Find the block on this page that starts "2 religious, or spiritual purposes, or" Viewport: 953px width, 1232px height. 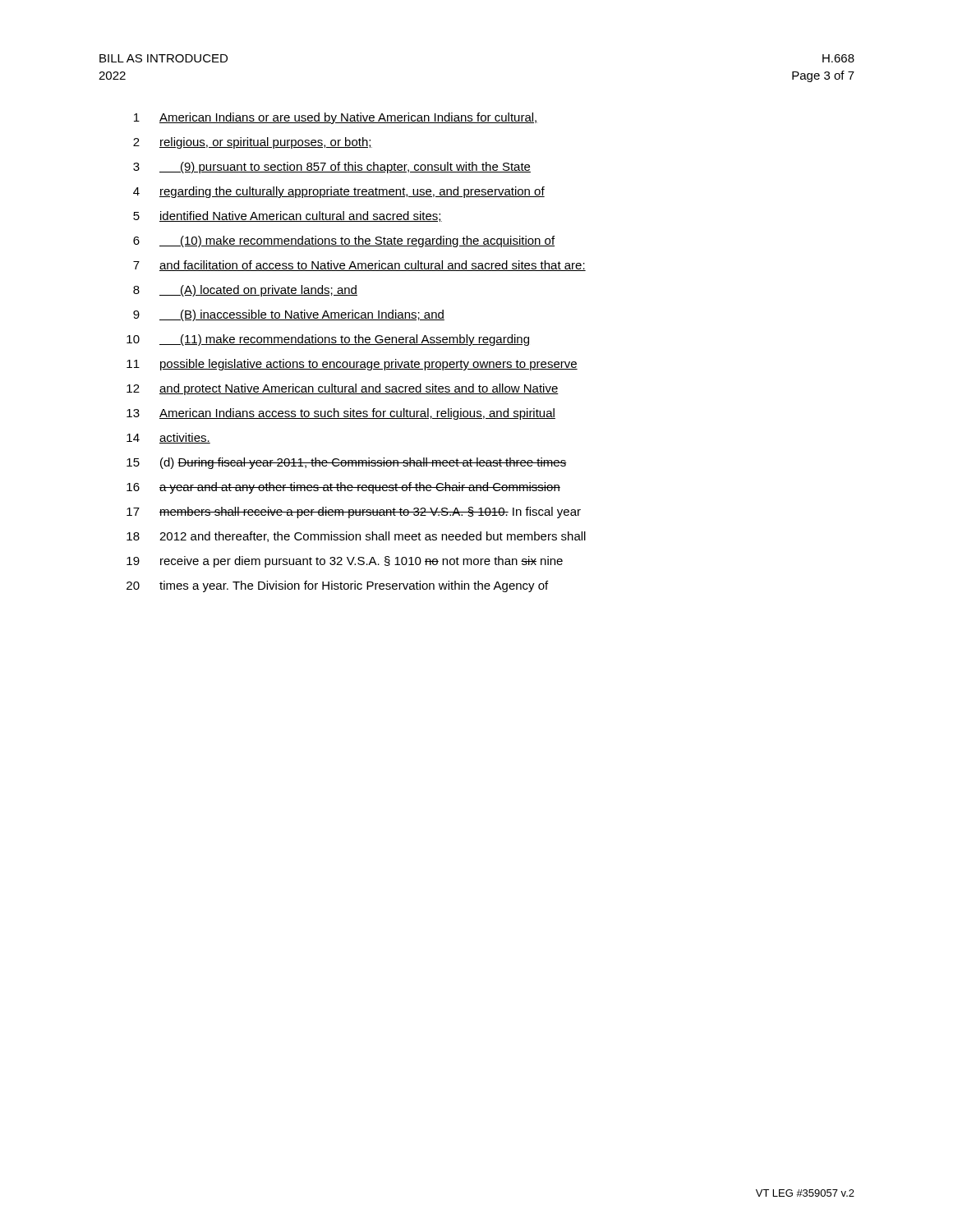click(x=253, y=143)
